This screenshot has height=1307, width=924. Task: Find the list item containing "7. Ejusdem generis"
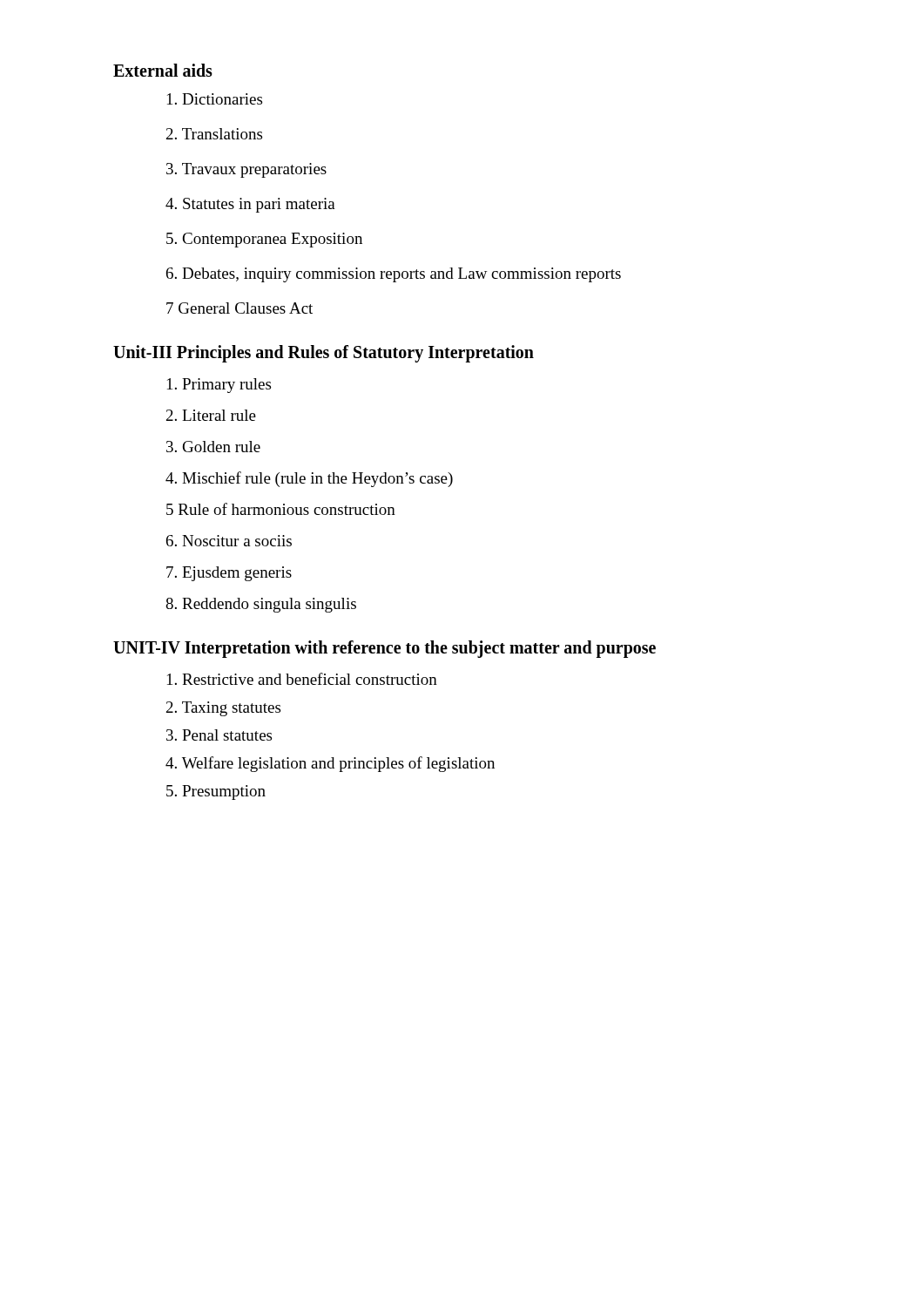[x=229, y=572]
